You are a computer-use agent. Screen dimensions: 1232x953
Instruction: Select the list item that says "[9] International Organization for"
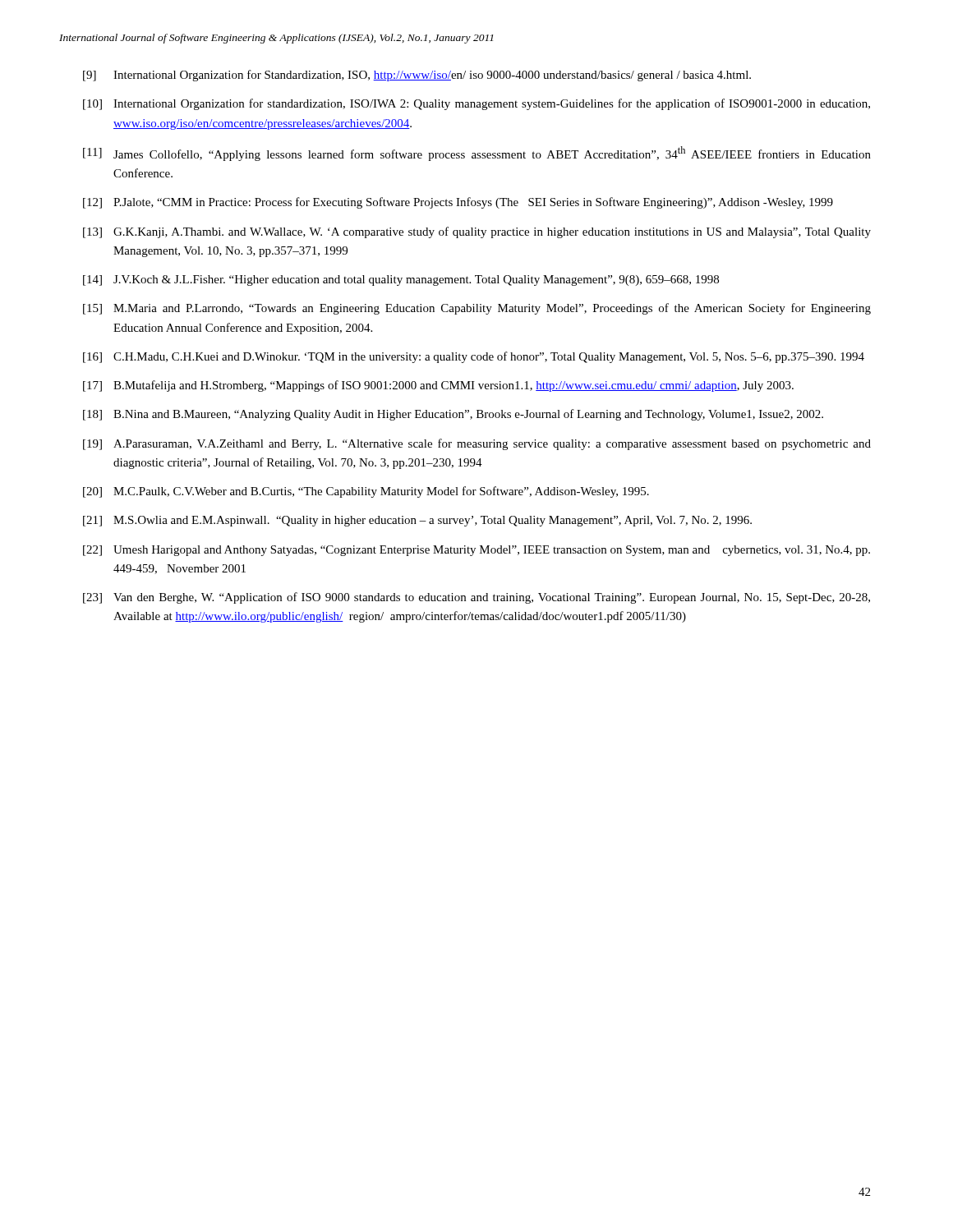pyautogui.click(x=476, y=75)
